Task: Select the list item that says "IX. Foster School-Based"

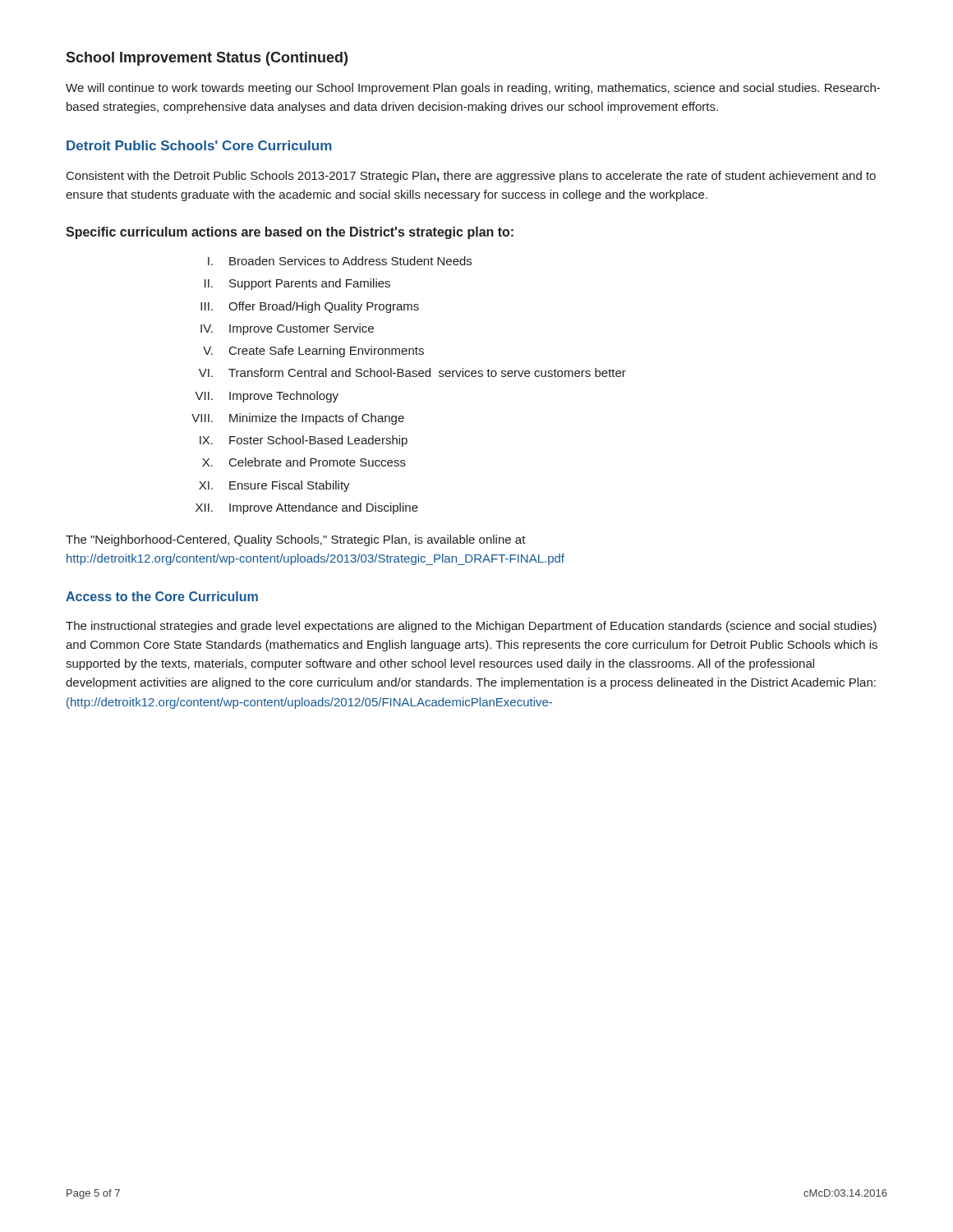Action: point(304,441)
